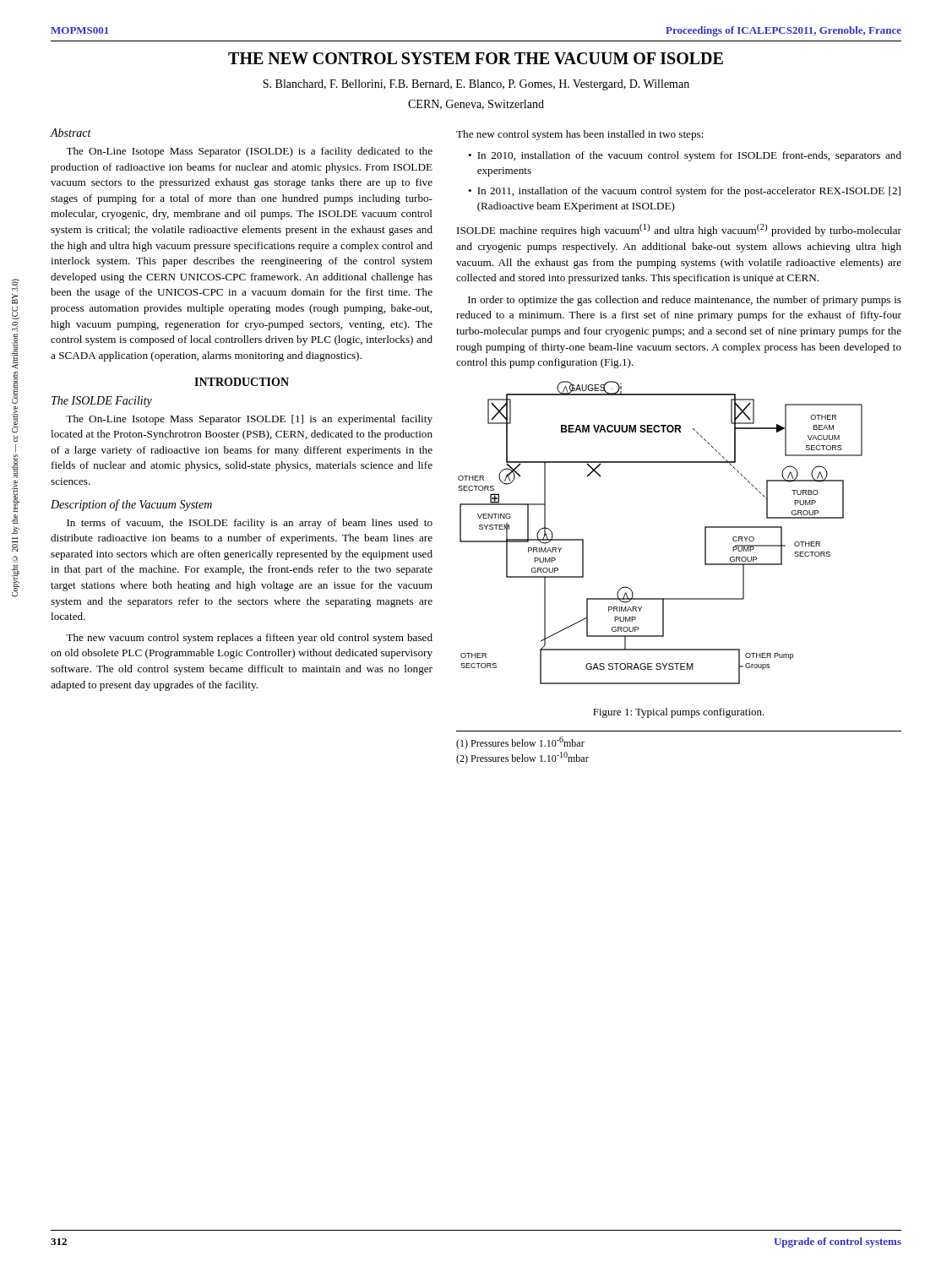This screenshot has width=952, height=1267.
Task: Select the text starting "In order to optimize the"
Action: 679,331
